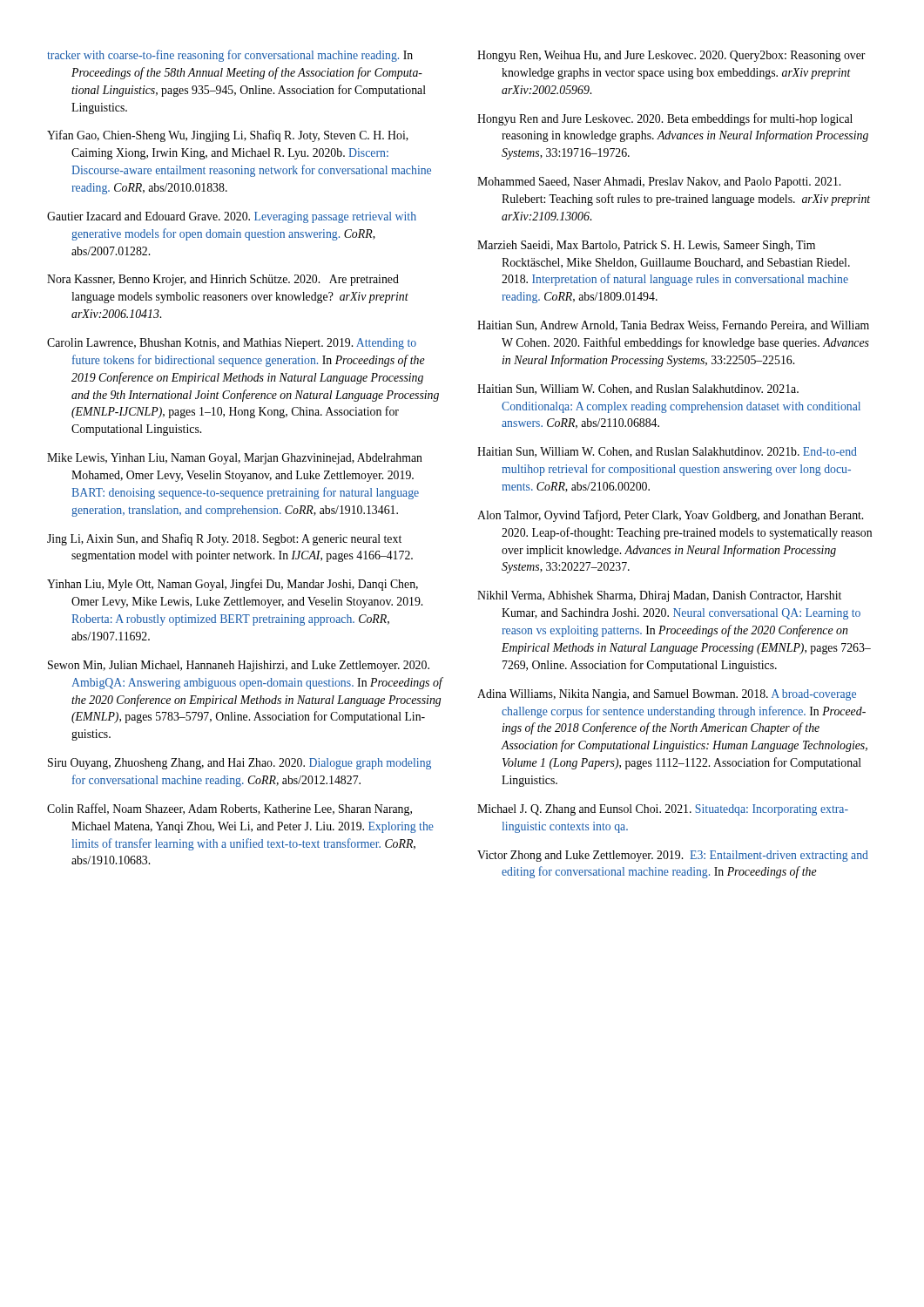Locate the text block starting "Jing Li, Aixin"
The height and width of the screenshot is (1307, 924).
point(245,548)
